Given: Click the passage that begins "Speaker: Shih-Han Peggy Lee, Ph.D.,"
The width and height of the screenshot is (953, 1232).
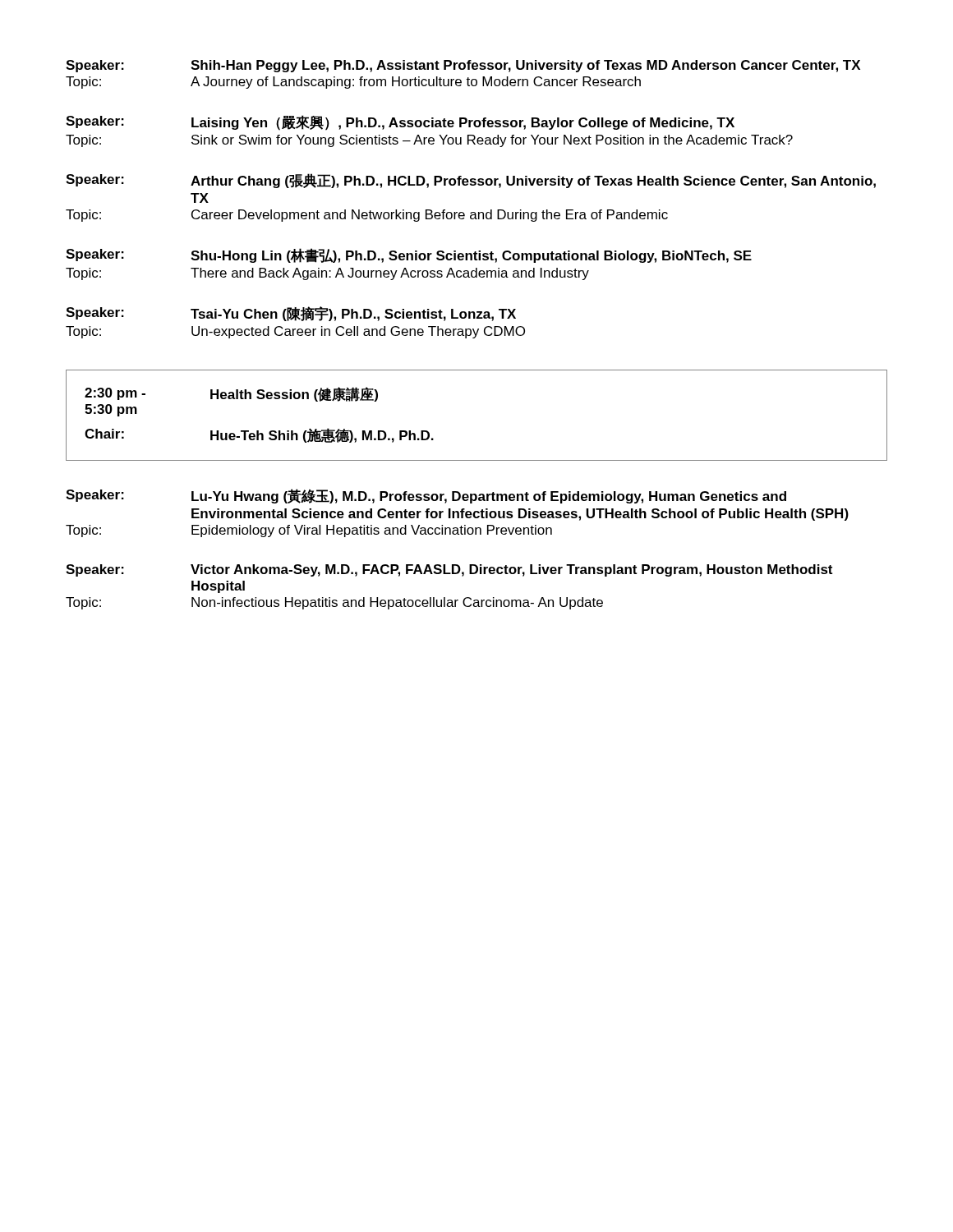Looking at the screenshot, I should tap(476, 74).
